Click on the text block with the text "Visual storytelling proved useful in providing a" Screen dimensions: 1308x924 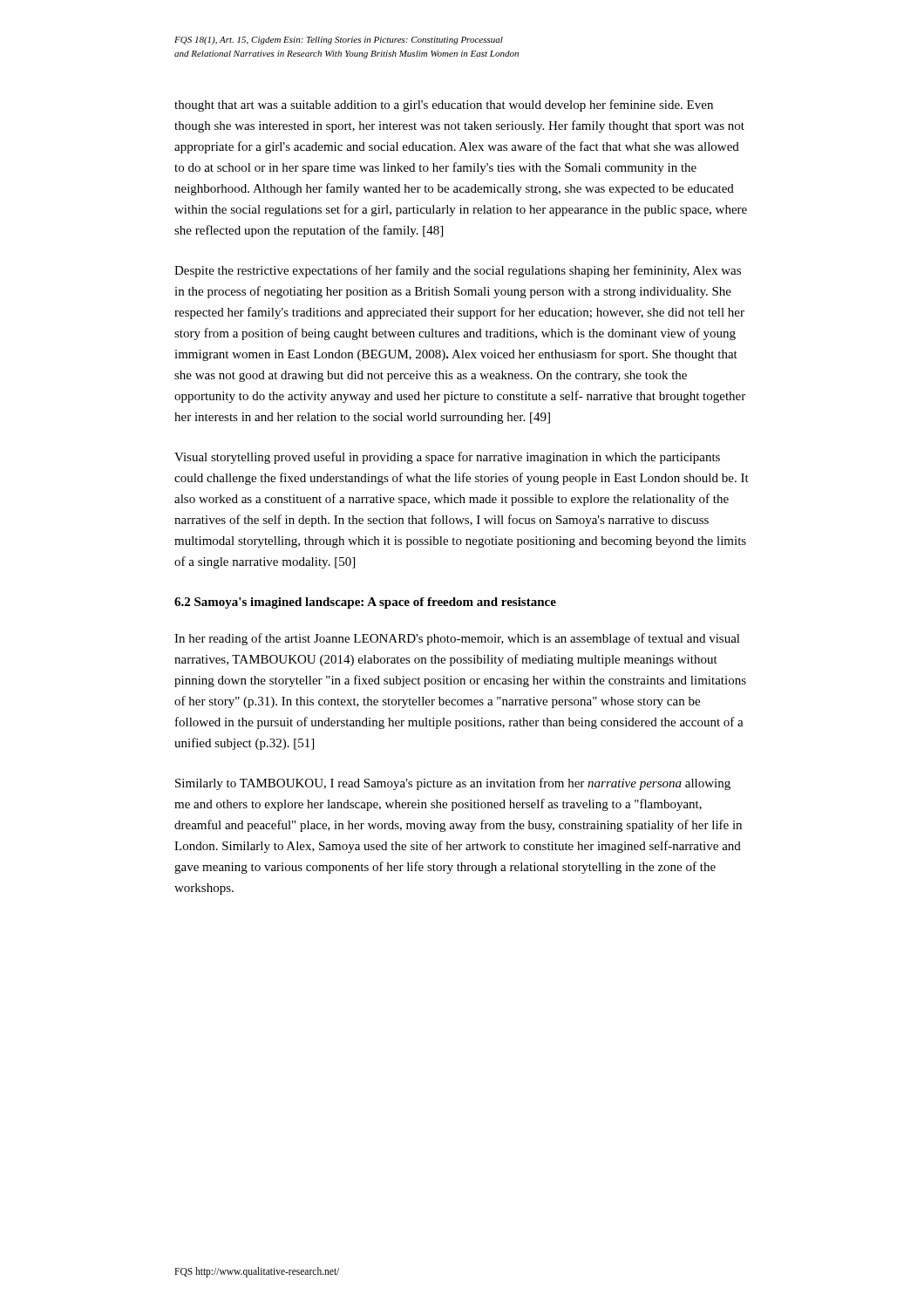coord(461,509)
